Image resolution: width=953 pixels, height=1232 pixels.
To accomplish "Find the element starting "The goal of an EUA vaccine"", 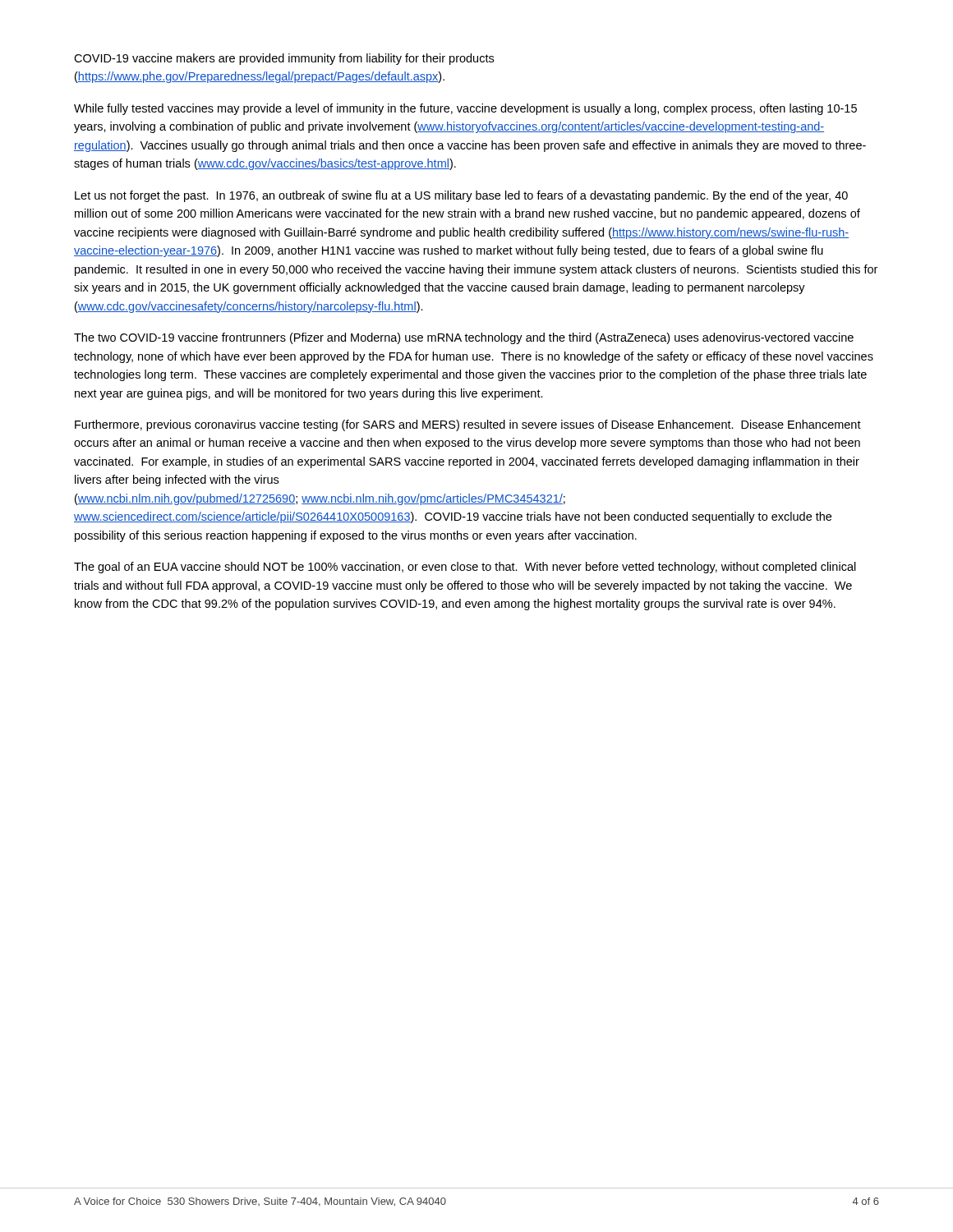I will pos(465,585).
